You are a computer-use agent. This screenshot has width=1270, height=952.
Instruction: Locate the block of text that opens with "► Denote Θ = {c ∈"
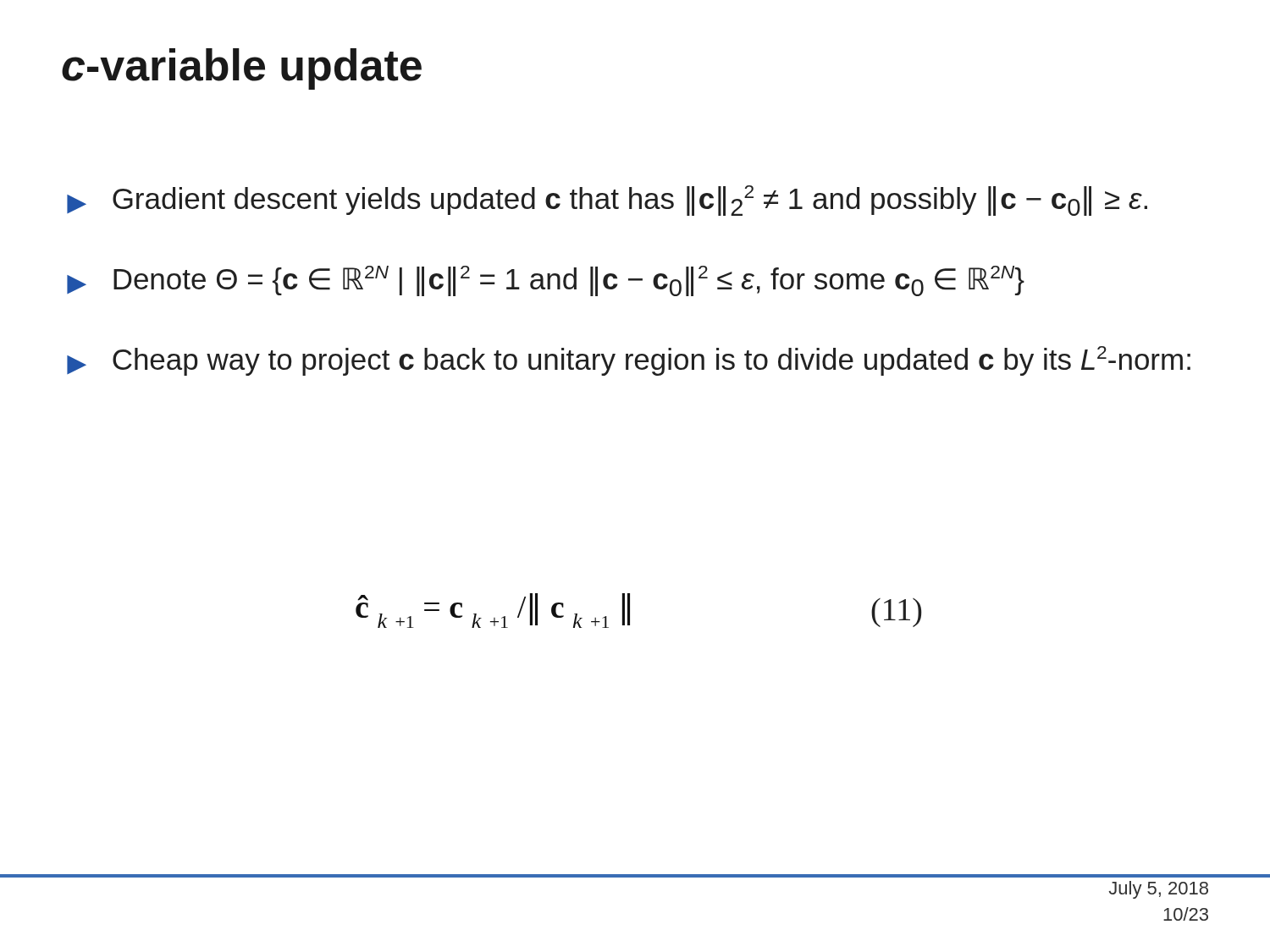coord(632,282)
